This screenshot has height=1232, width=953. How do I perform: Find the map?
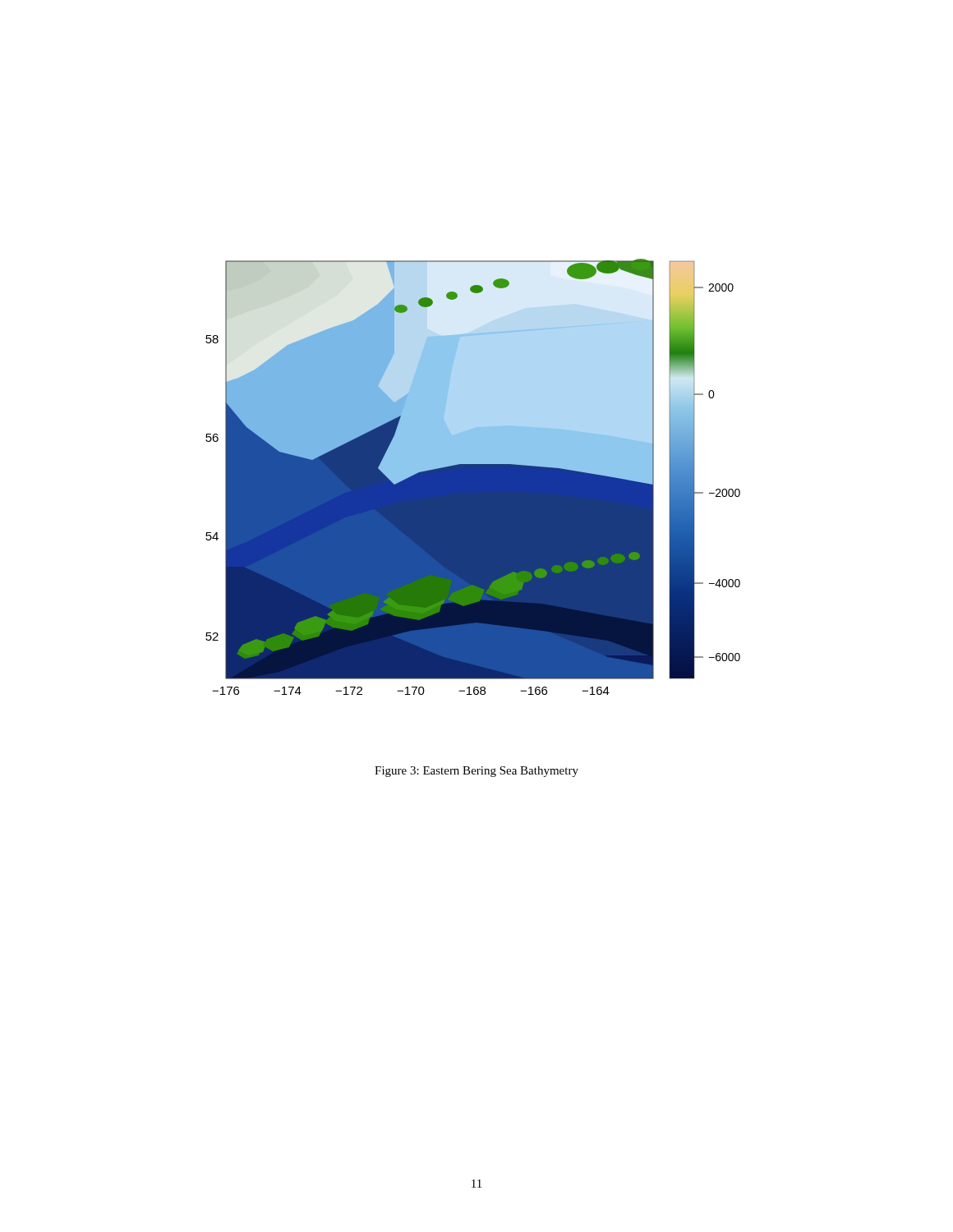476,476
